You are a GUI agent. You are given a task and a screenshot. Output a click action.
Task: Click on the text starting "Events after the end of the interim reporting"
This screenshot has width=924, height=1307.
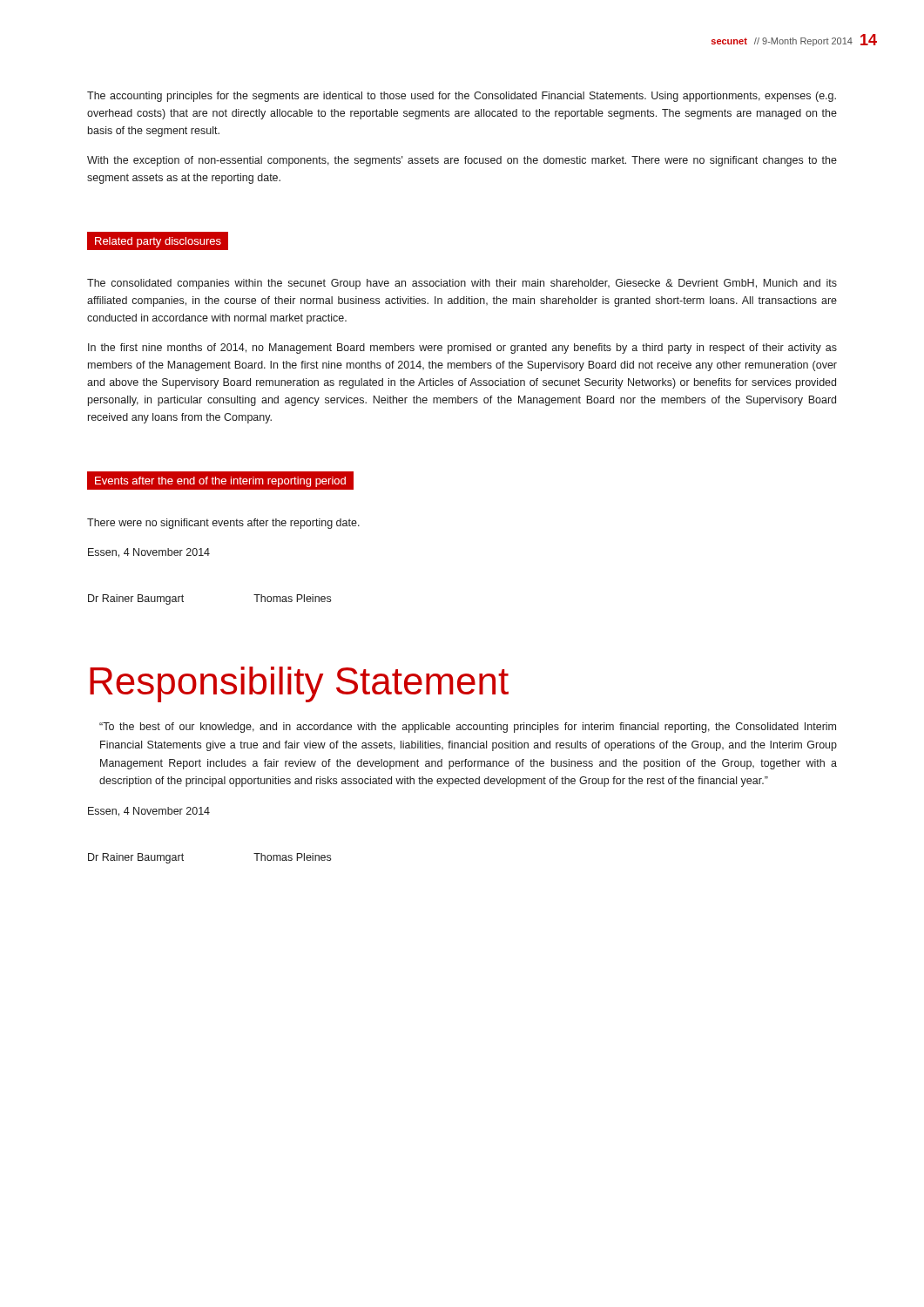tap(220, 481)
